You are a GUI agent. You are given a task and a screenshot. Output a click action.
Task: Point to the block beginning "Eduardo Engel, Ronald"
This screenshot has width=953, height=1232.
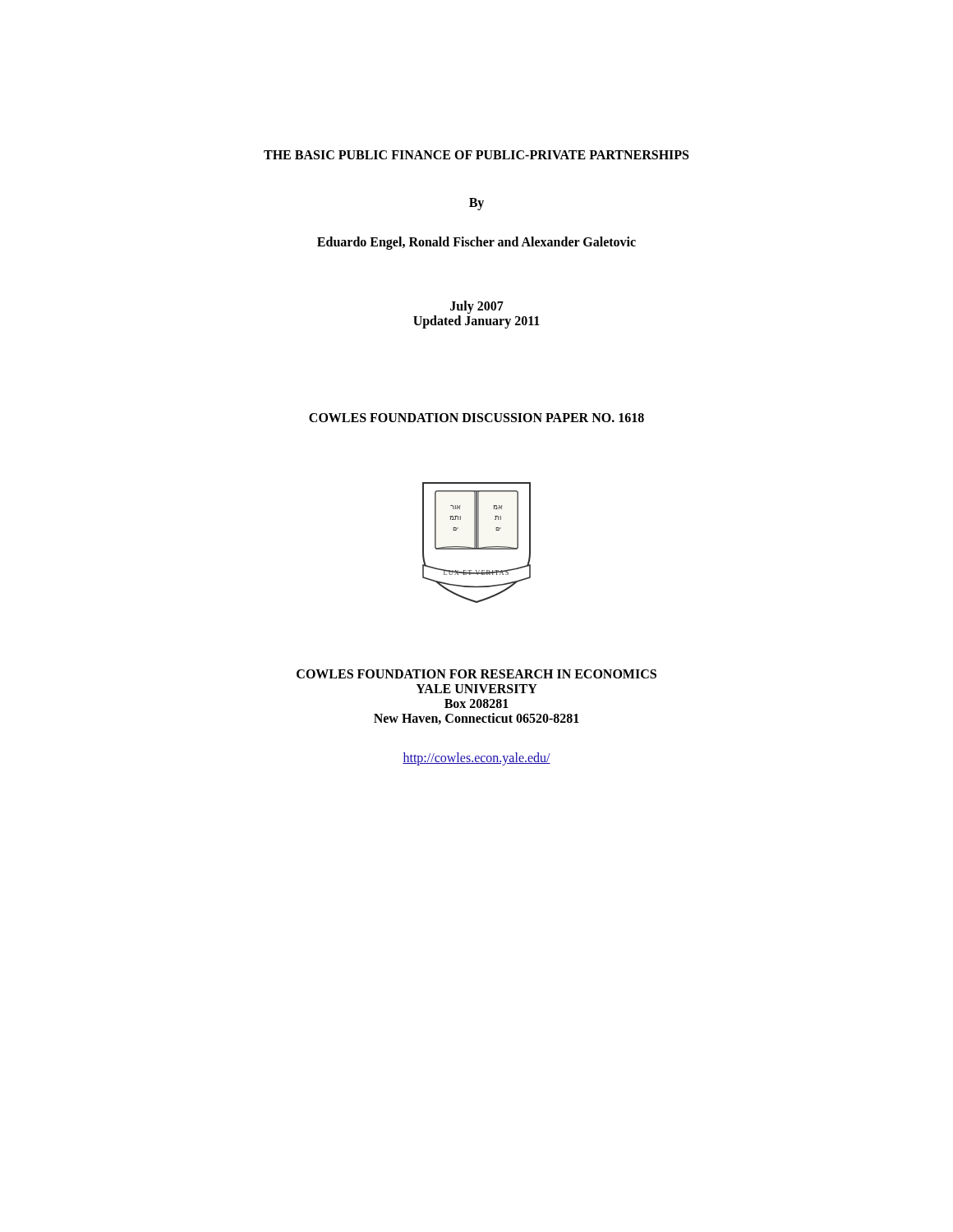pyautogui.click(x=476, y=242)
